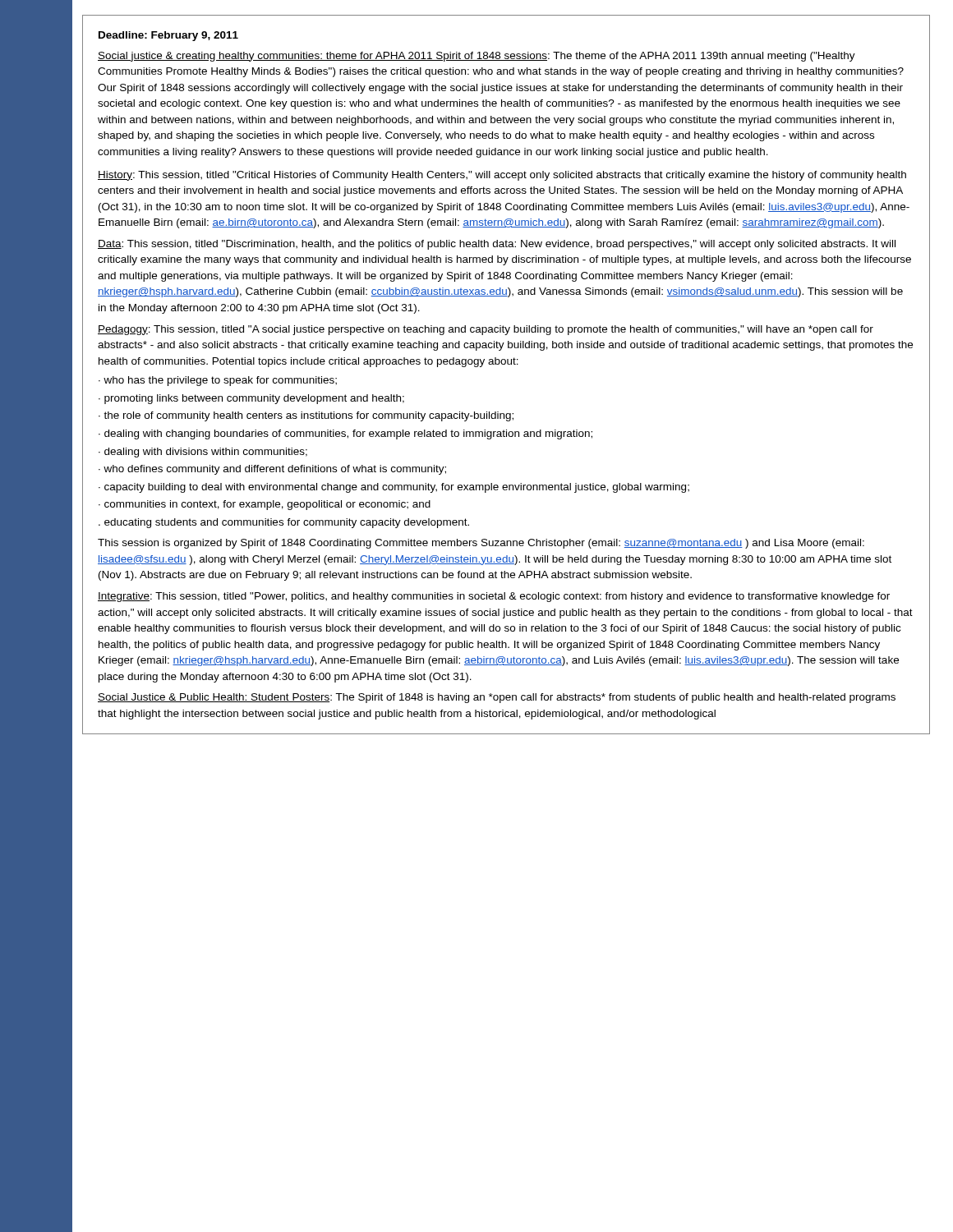Select the element starting "History: This session,"

pyautogui.click(x=506, y=198)
